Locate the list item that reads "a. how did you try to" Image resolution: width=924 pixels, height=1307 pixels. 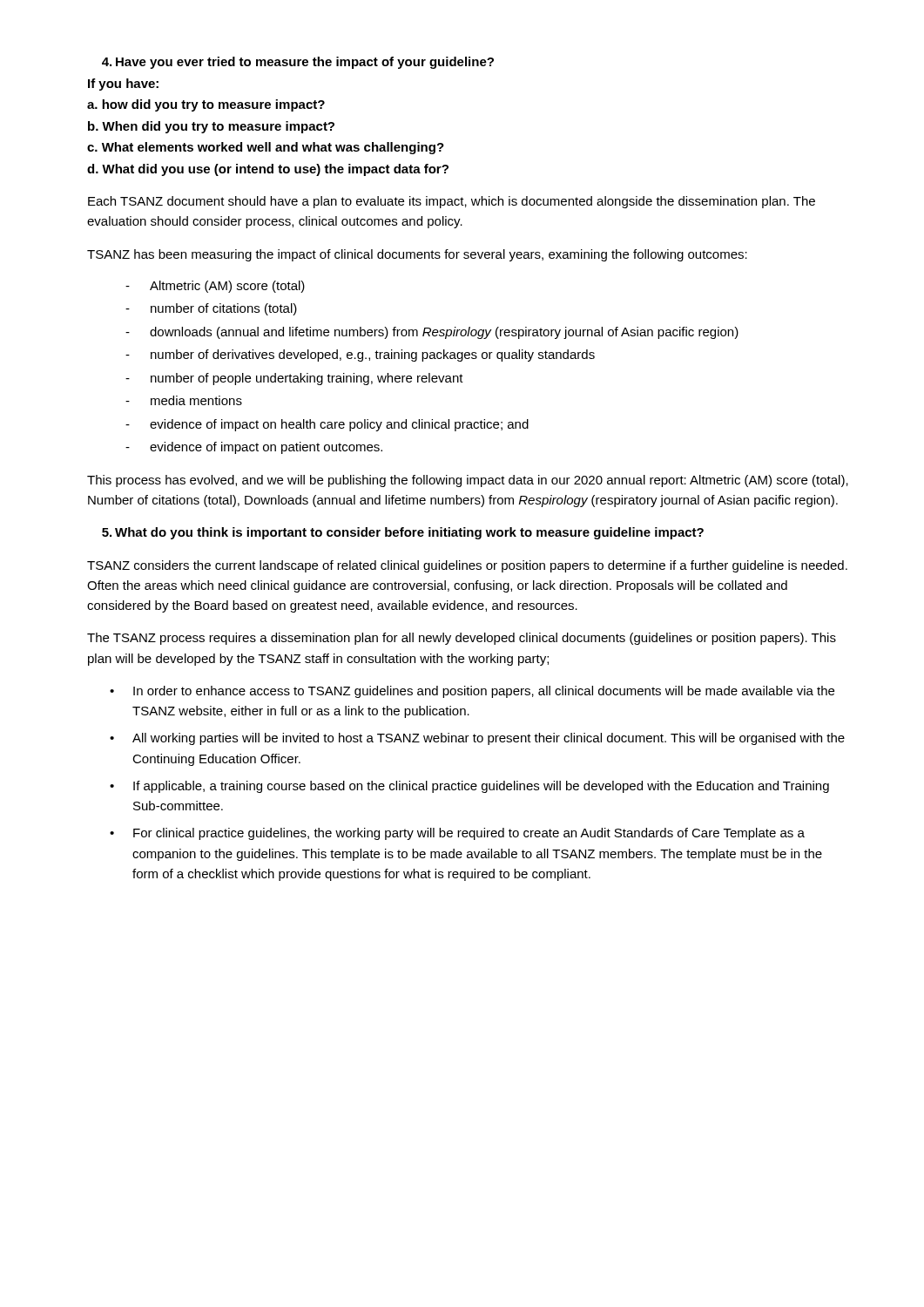tap(206, 104)
